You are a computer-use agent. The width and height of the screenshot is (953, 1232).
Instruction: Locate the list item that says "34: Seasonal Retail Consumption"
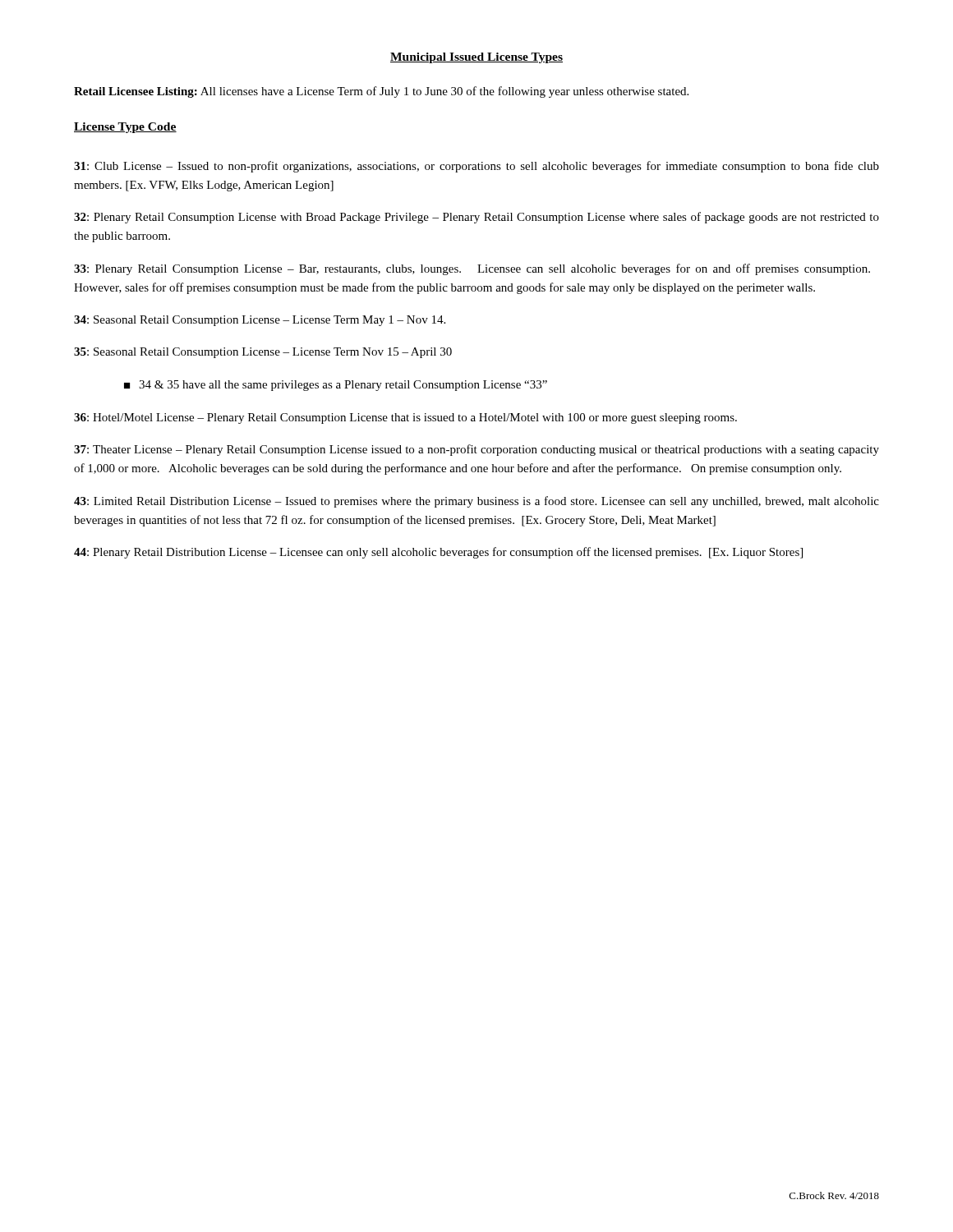click(260, 320)
